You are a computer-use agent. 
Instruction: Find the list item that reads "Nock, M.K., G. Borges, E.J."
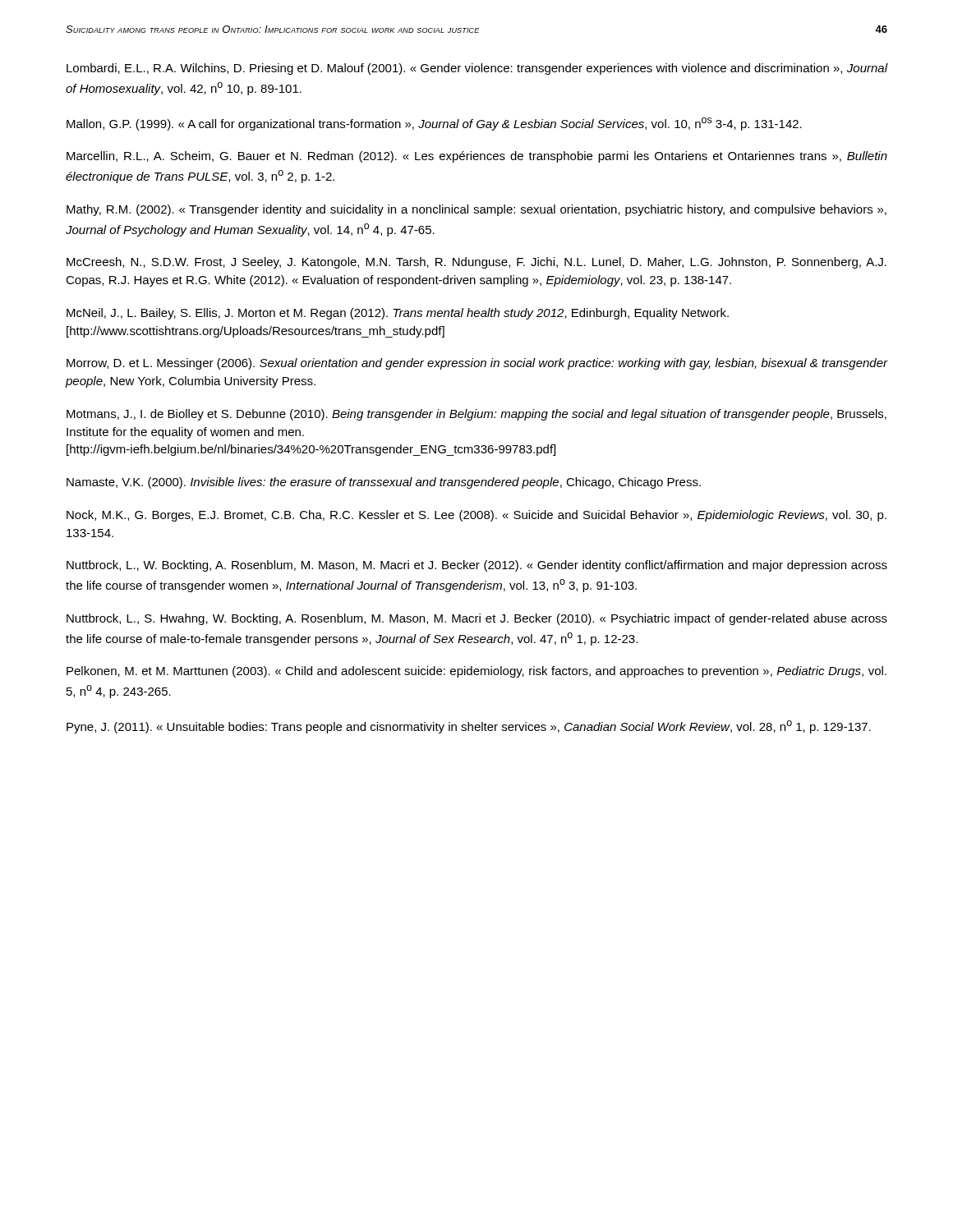(x=476, y=524)
